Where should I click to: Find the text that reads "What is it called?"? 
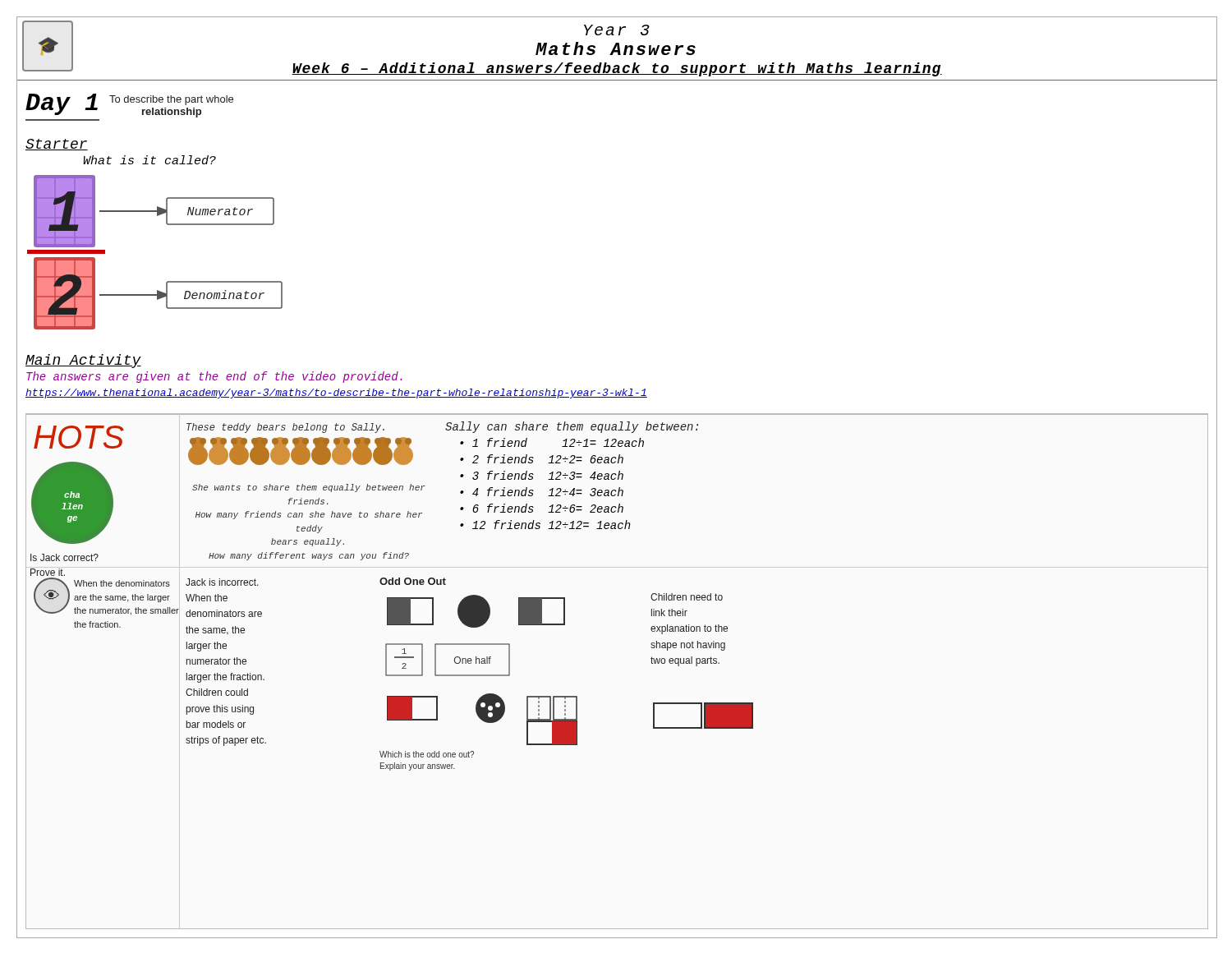(x=150, y=161)
